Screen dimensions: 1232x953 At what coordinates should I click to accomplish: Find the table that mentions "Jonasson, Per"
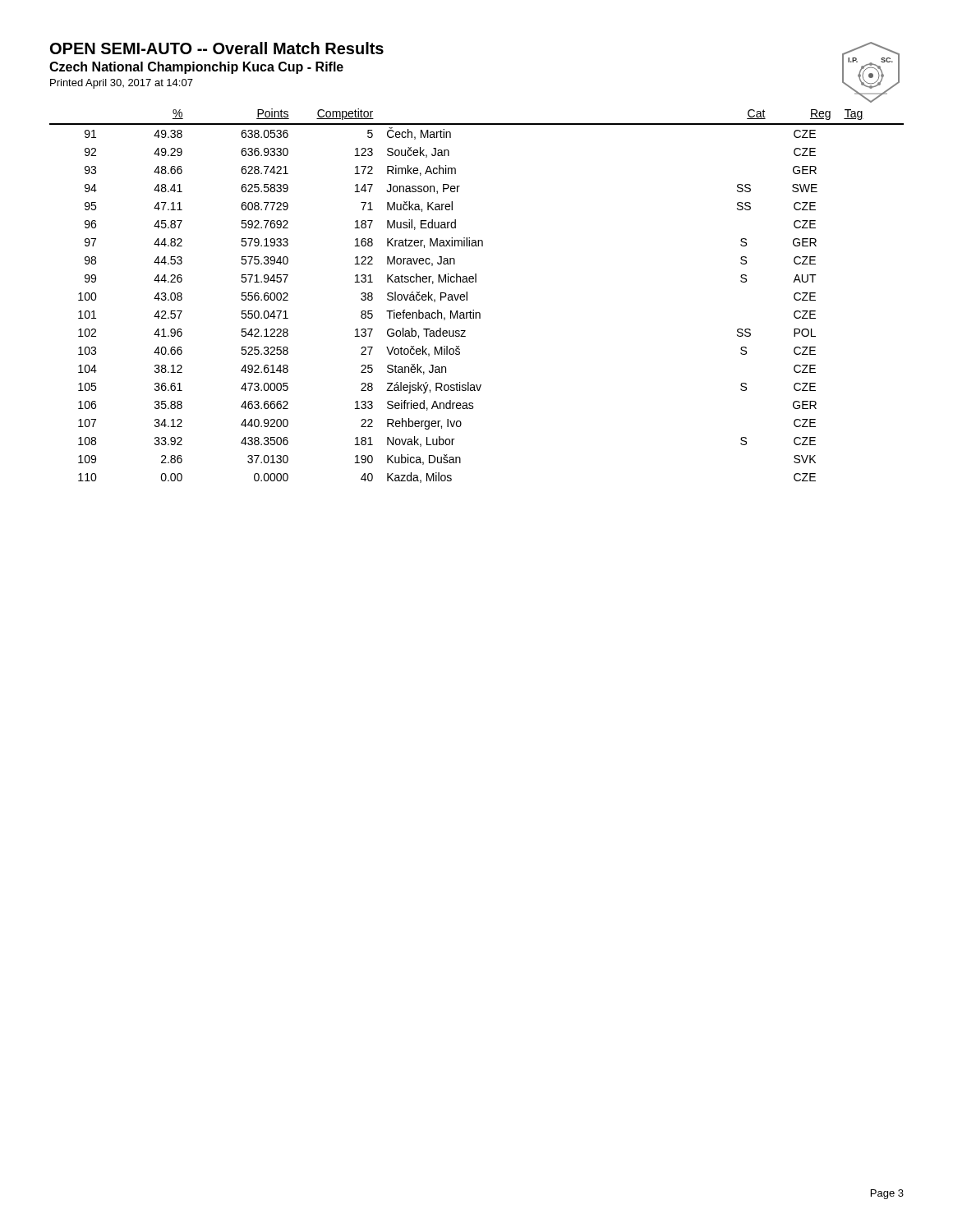point(476,295)
